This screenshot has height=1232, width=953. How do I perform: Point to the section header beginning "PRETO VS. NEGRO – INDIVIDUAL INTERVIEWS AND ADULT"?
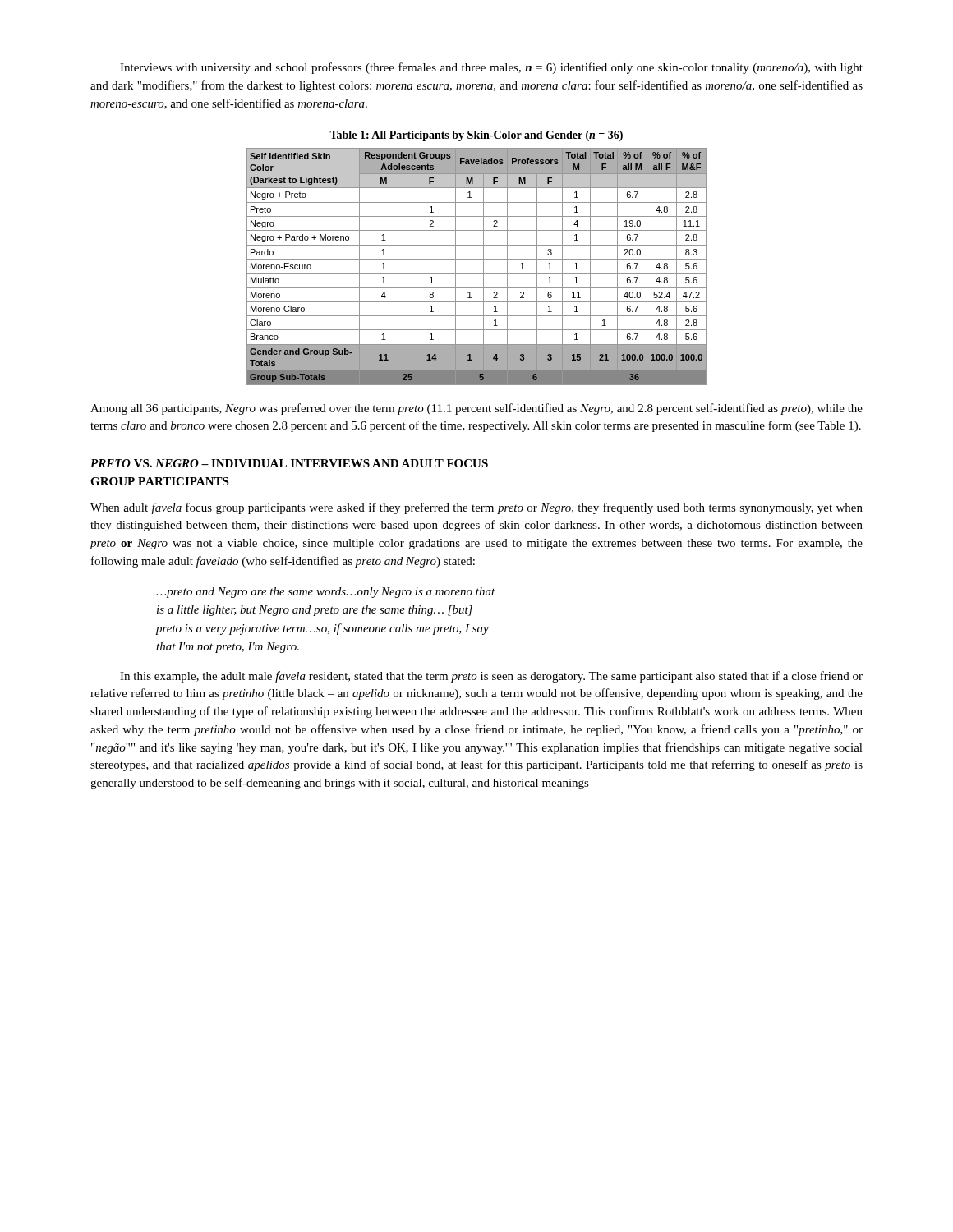click(x=289, y=472)
